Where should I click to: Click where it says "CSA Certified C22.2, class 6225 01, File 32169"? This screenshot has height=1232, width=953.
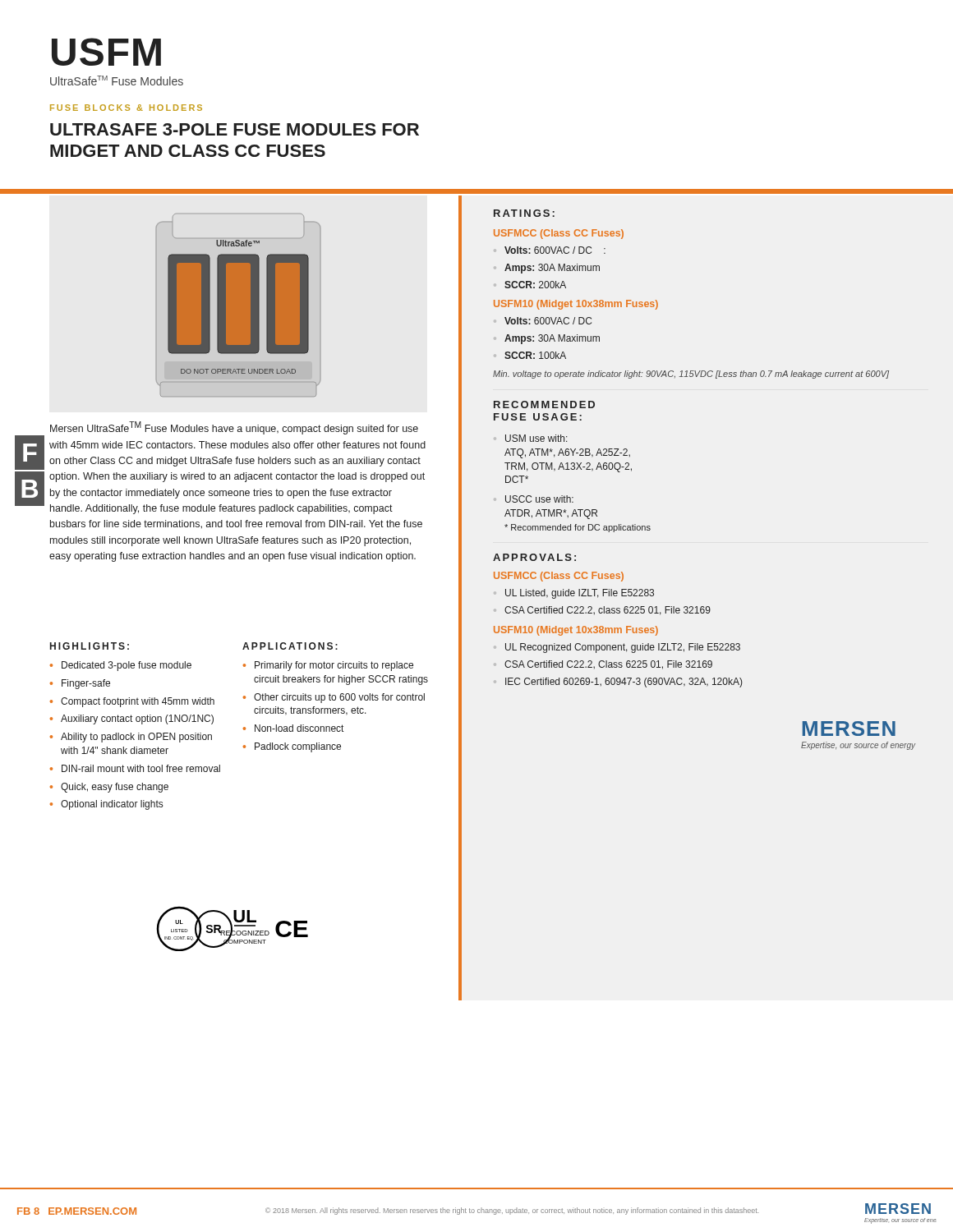pos(607,611)
